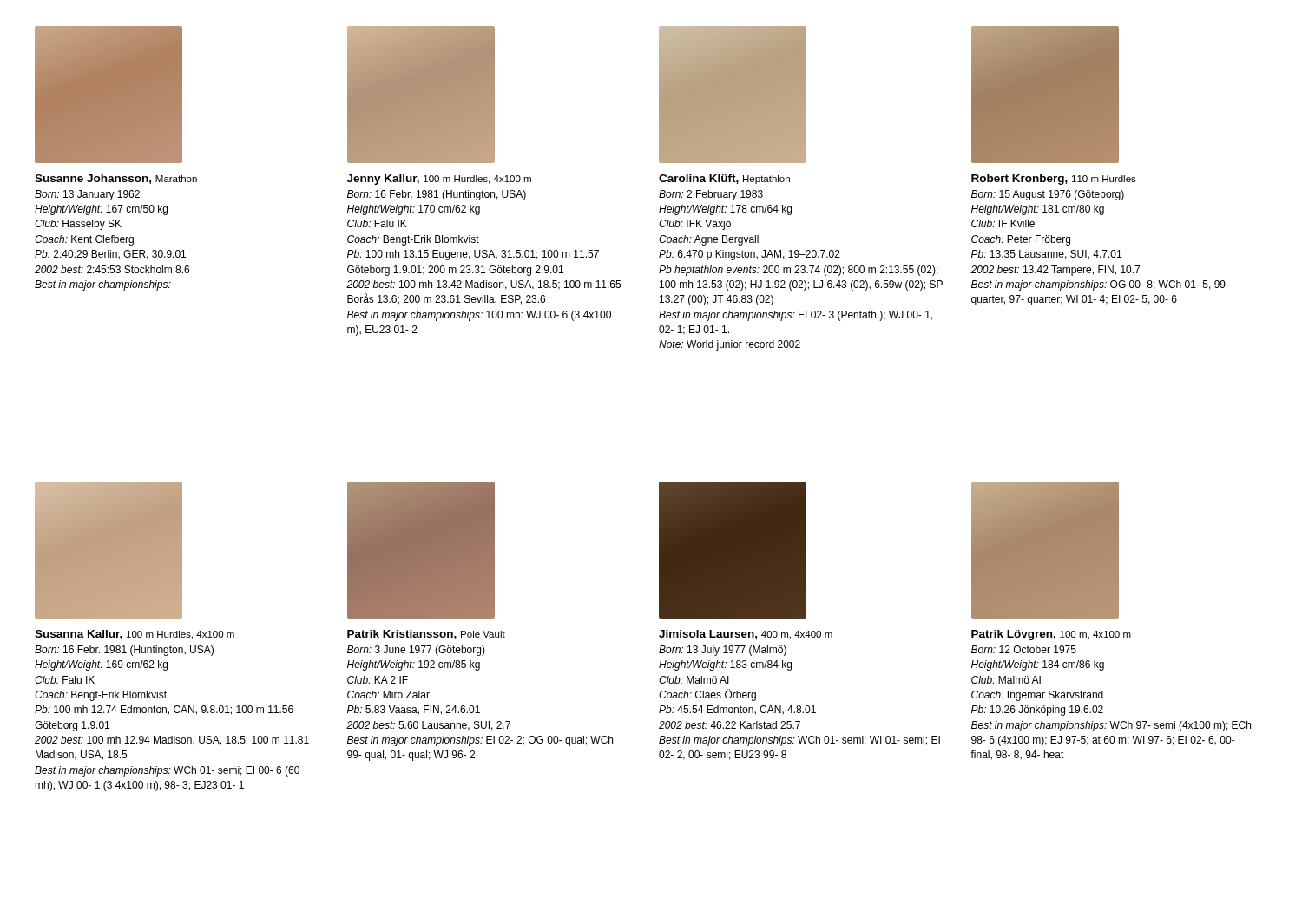Locate the block of text that opens with "Susanna Kallur, 100 m Hurdles, 4x100"
The image size is (1302, 924).
pos(172,709)
